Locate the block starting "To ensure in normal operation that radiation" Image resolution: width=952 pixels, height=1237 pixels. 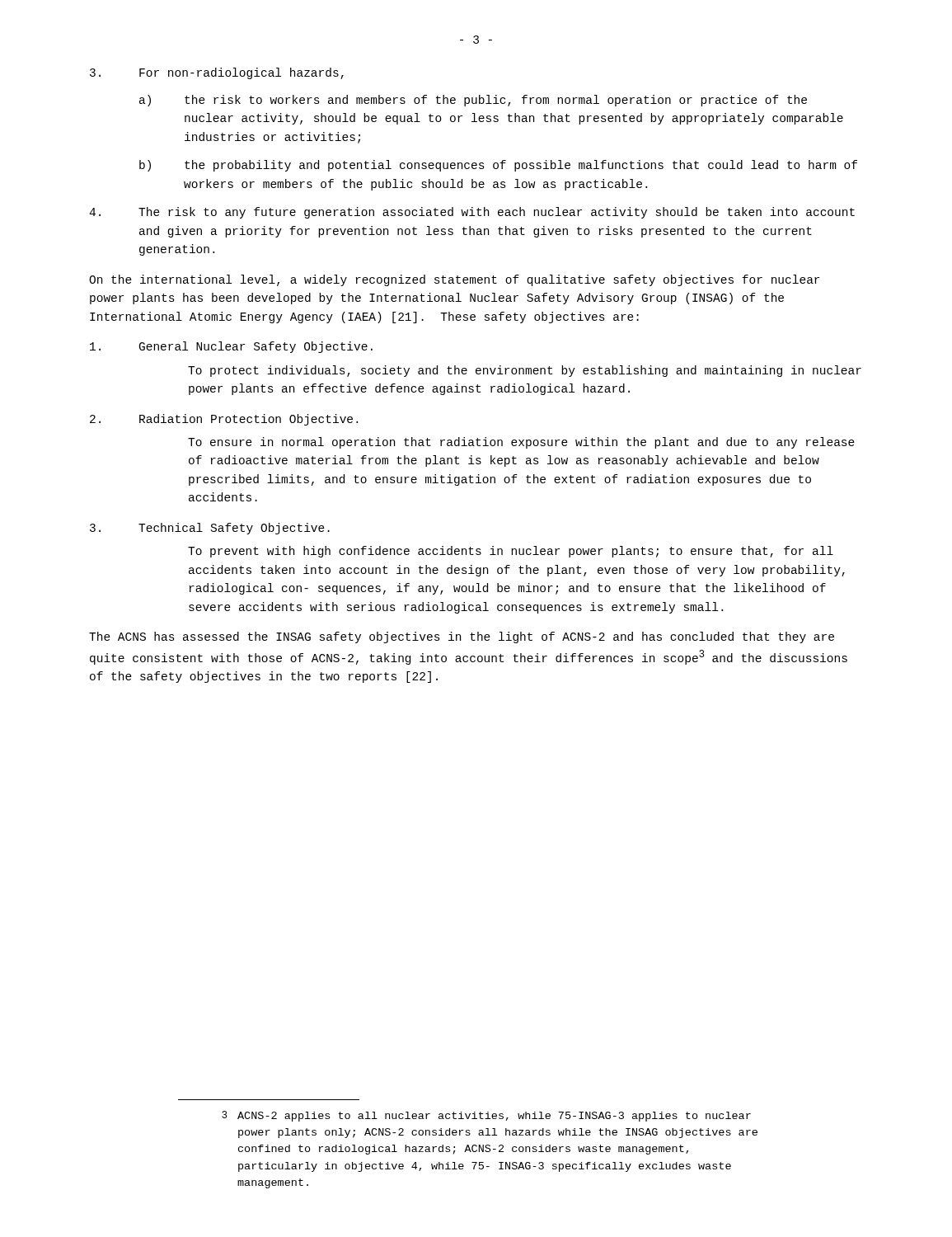click(521, 471)
